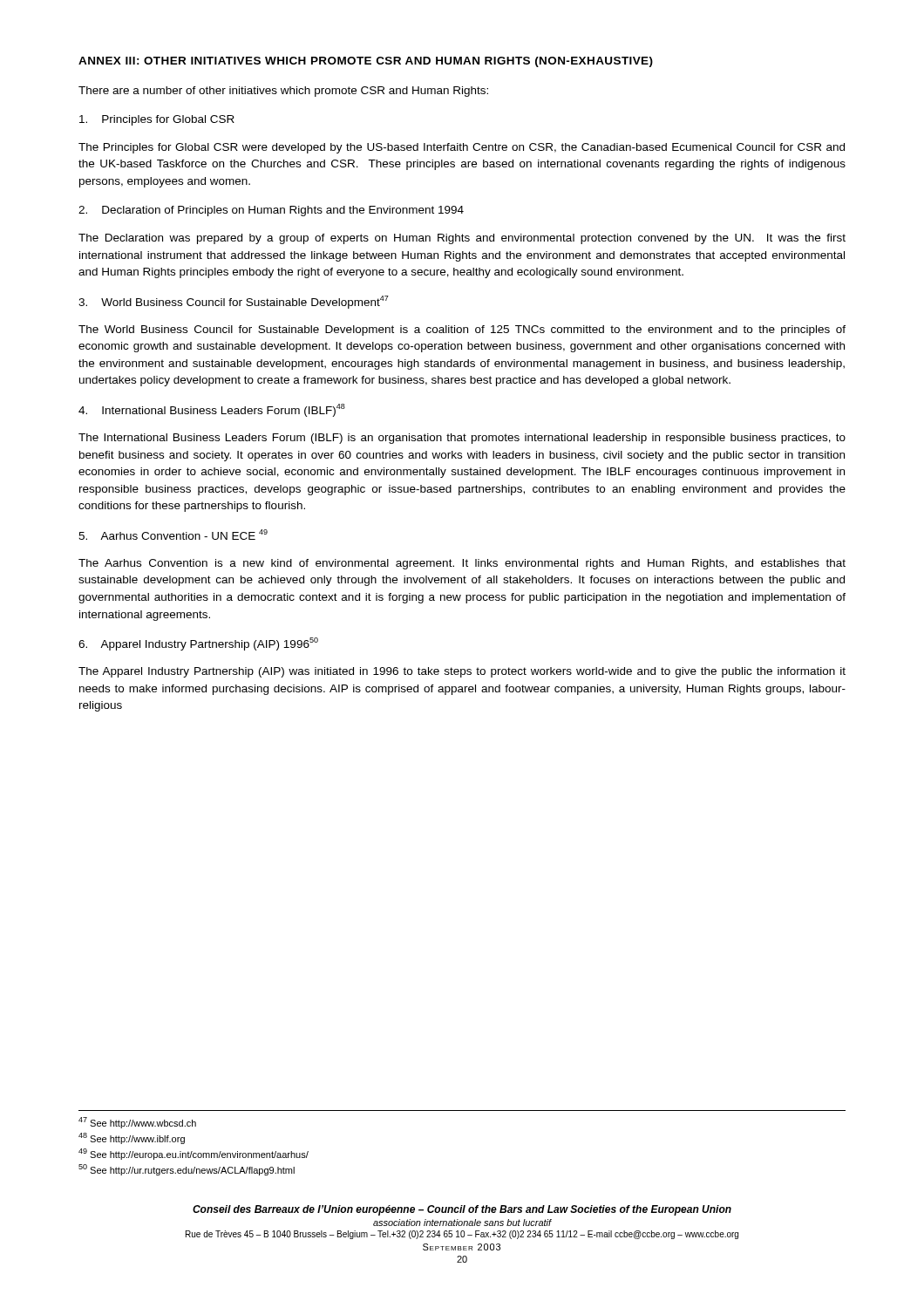The width and height of the screenshot is (924, 1308).
Task: Select the block starting "3. World Business Council for"
Action: click(233, 301)
